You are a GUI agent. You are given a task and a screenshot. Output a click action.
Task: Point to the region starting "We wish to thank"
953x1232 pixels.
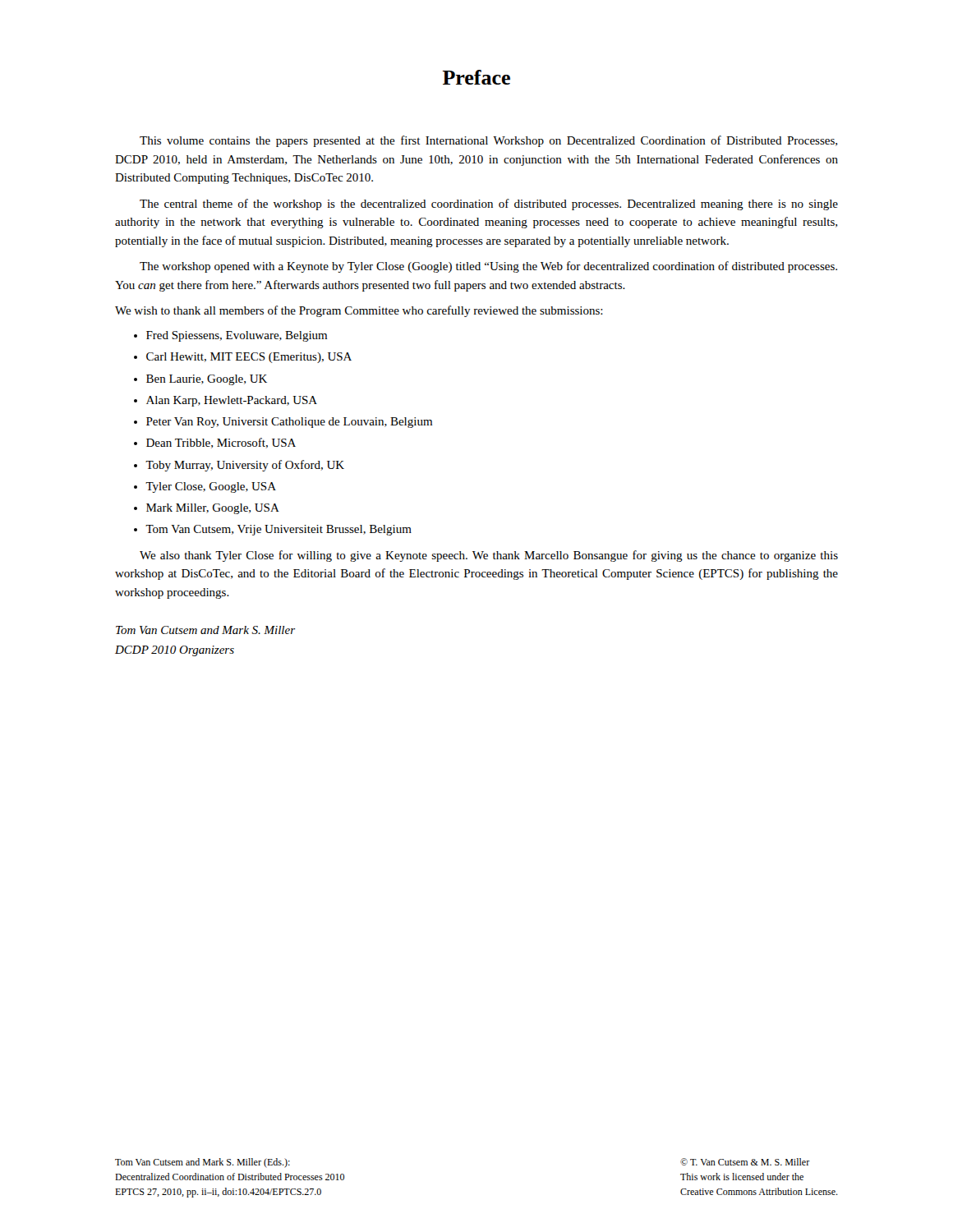[x=359, y=310]
